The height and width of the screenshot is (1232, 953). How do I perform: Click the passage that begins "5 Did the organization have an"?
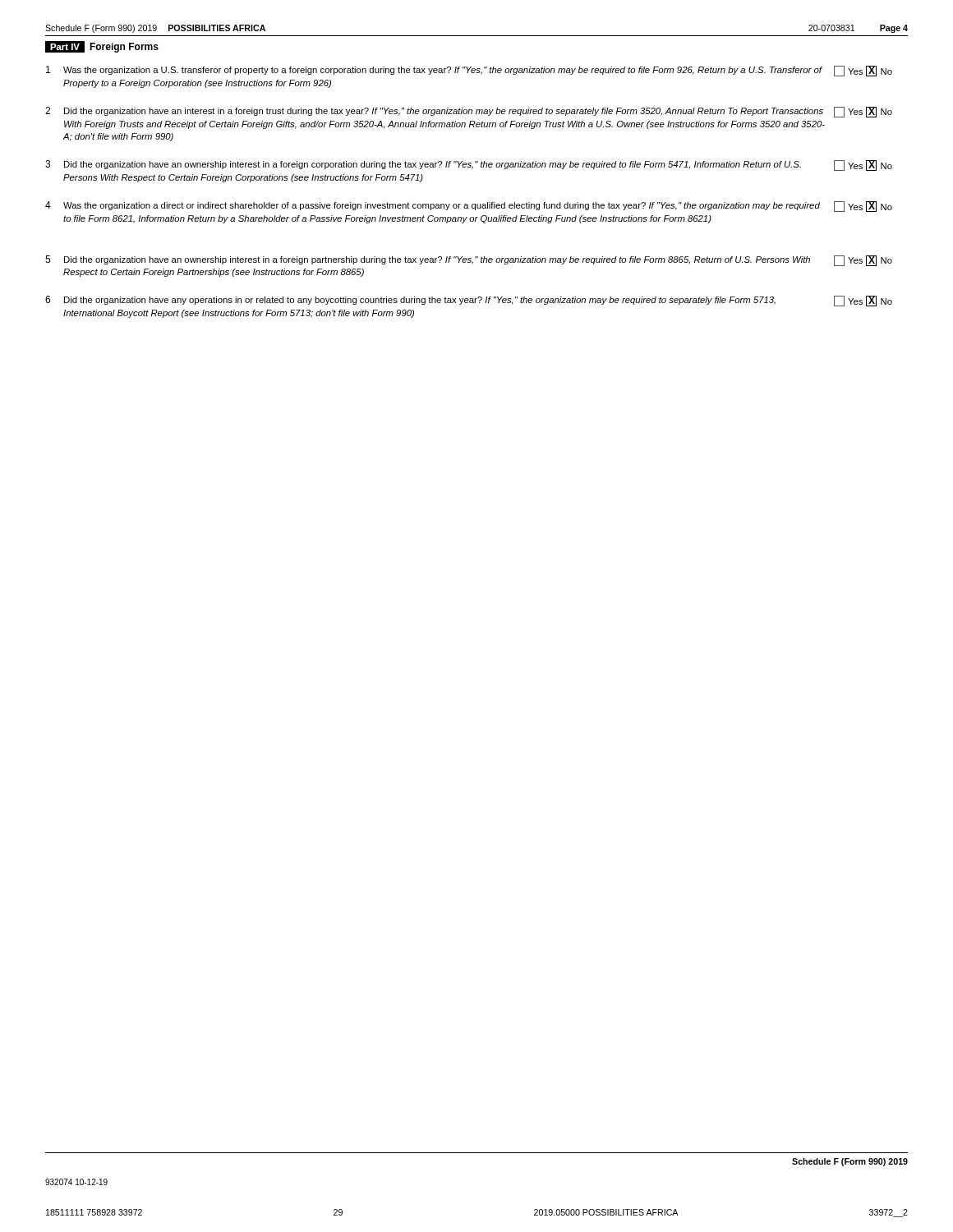pos(476,266)
